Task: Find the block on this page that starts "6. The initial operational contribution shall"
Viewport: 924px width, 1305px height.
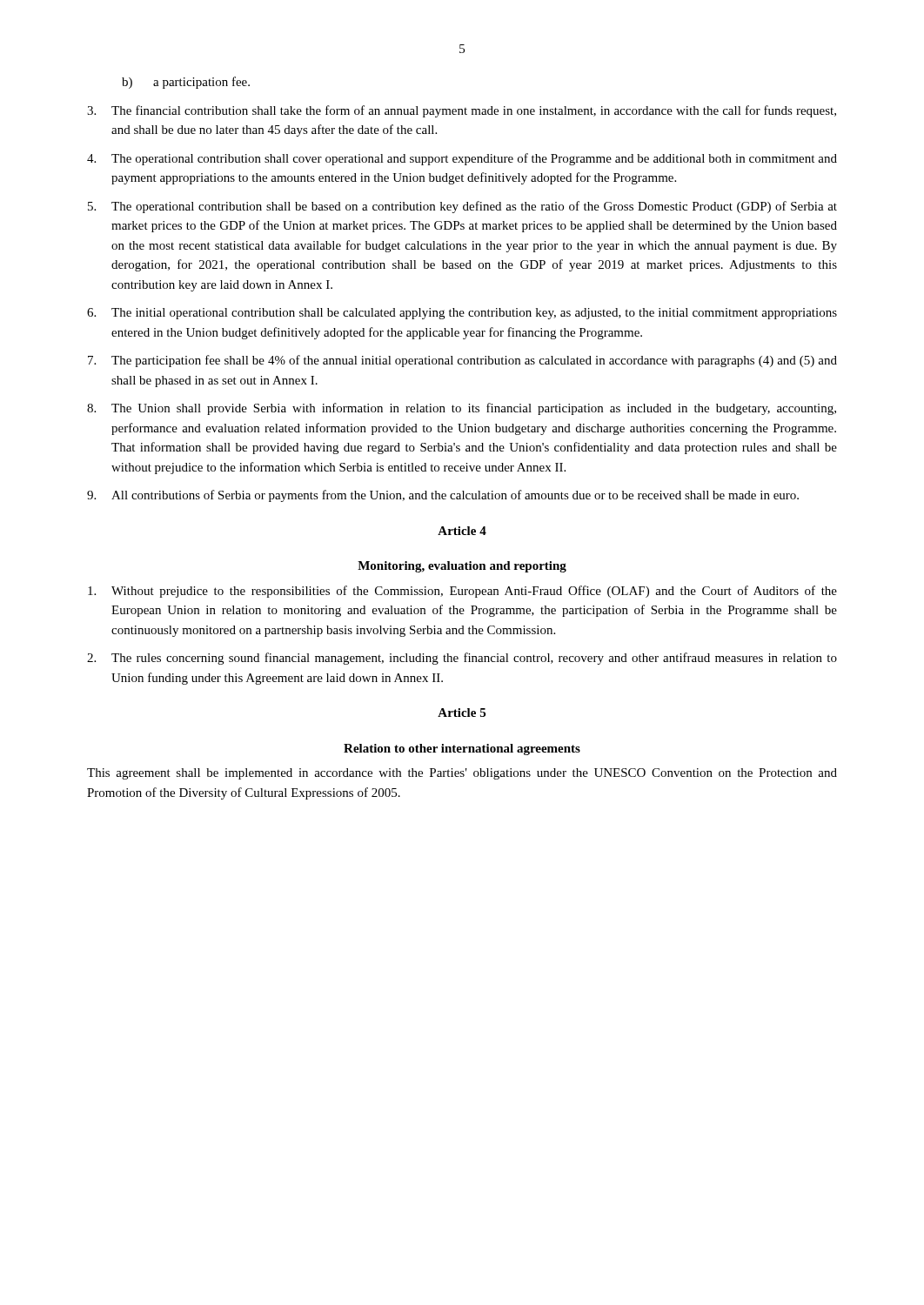Action: point(462,322)
